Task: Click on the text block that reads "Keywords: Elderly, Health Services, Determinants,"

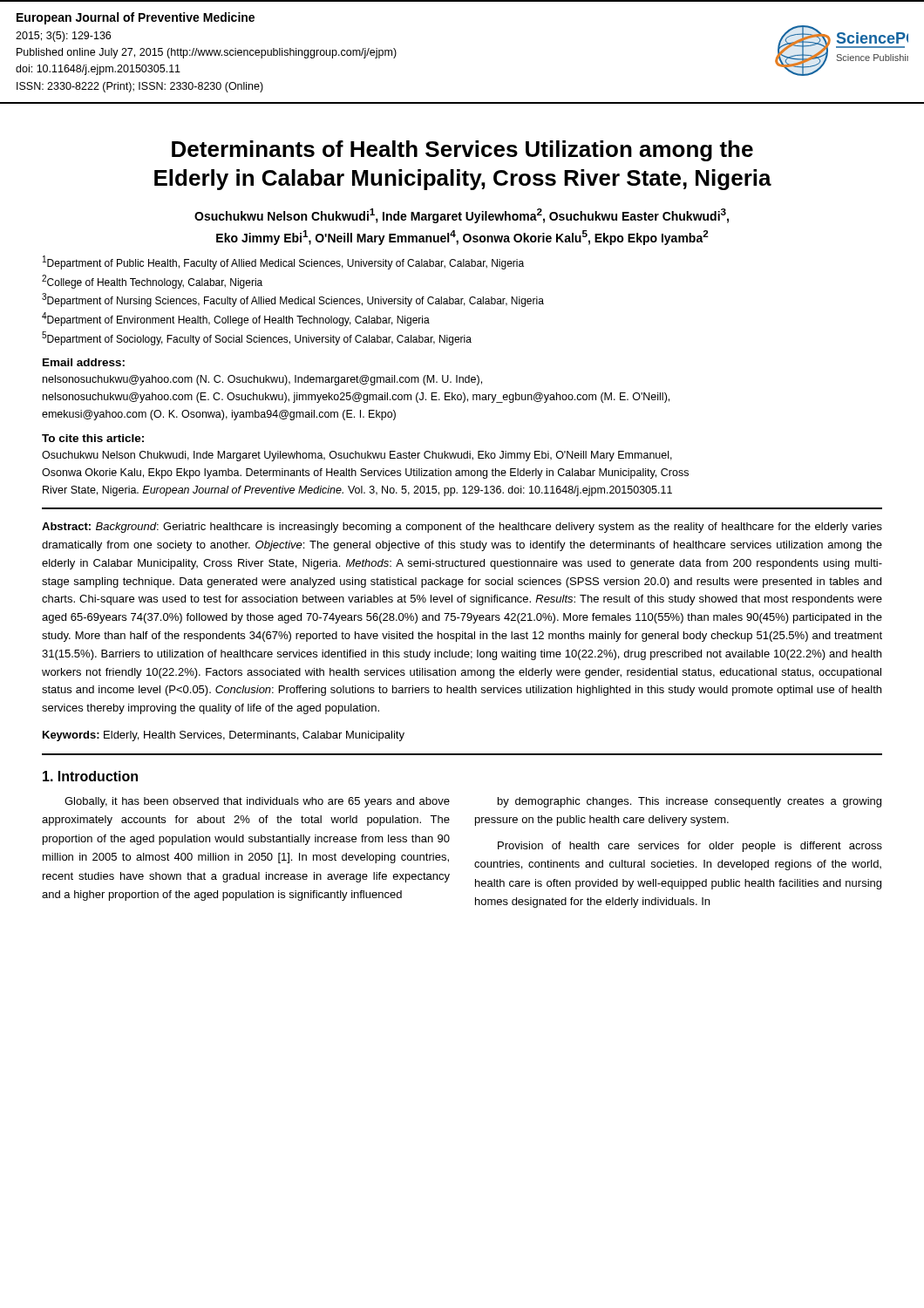Action: point(223,735)
